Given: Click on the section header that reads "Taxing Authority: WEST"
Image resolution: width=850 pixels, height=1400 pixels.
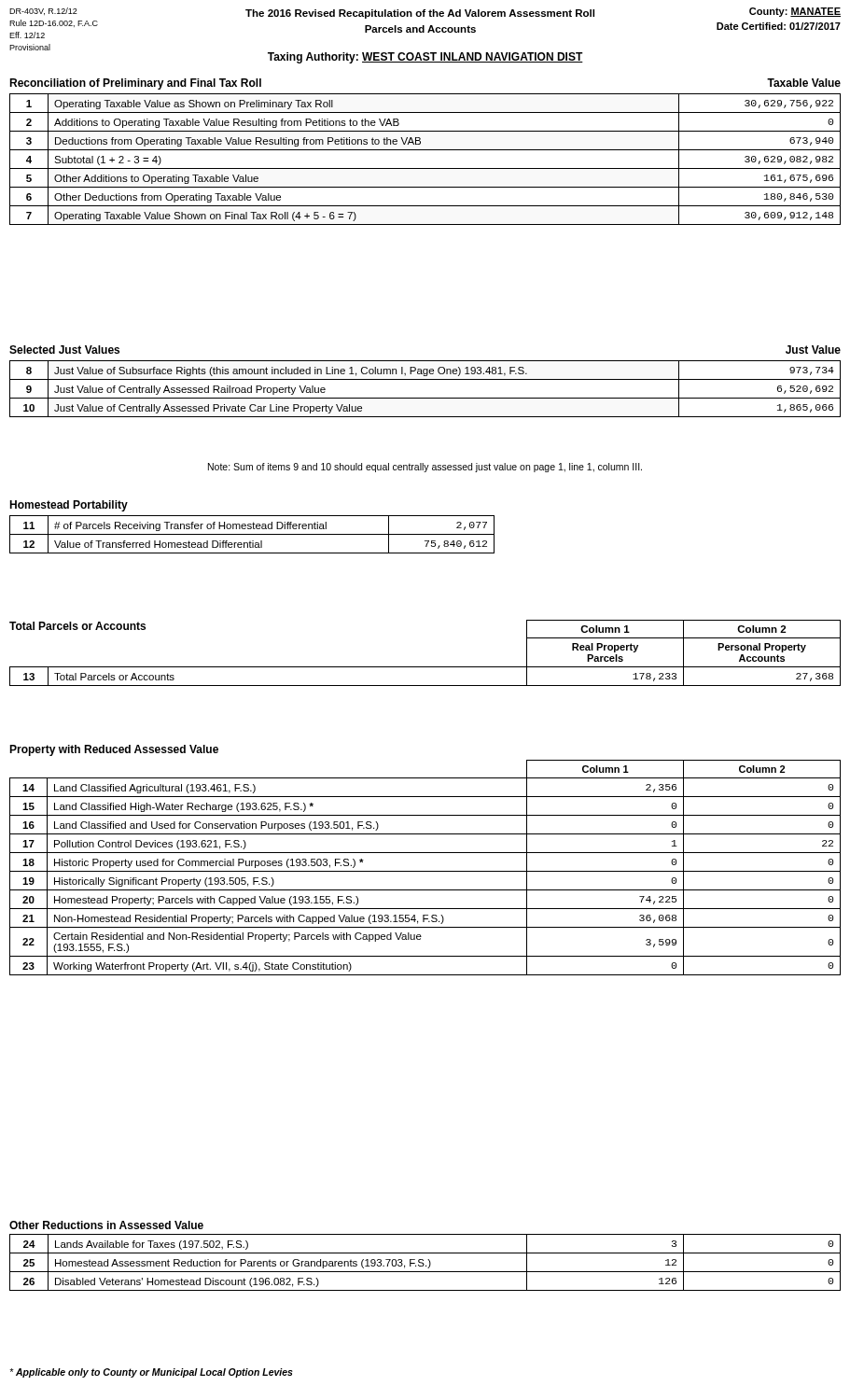Looking at the screenshot, I should pyautogui.click(x=425, y=57).
